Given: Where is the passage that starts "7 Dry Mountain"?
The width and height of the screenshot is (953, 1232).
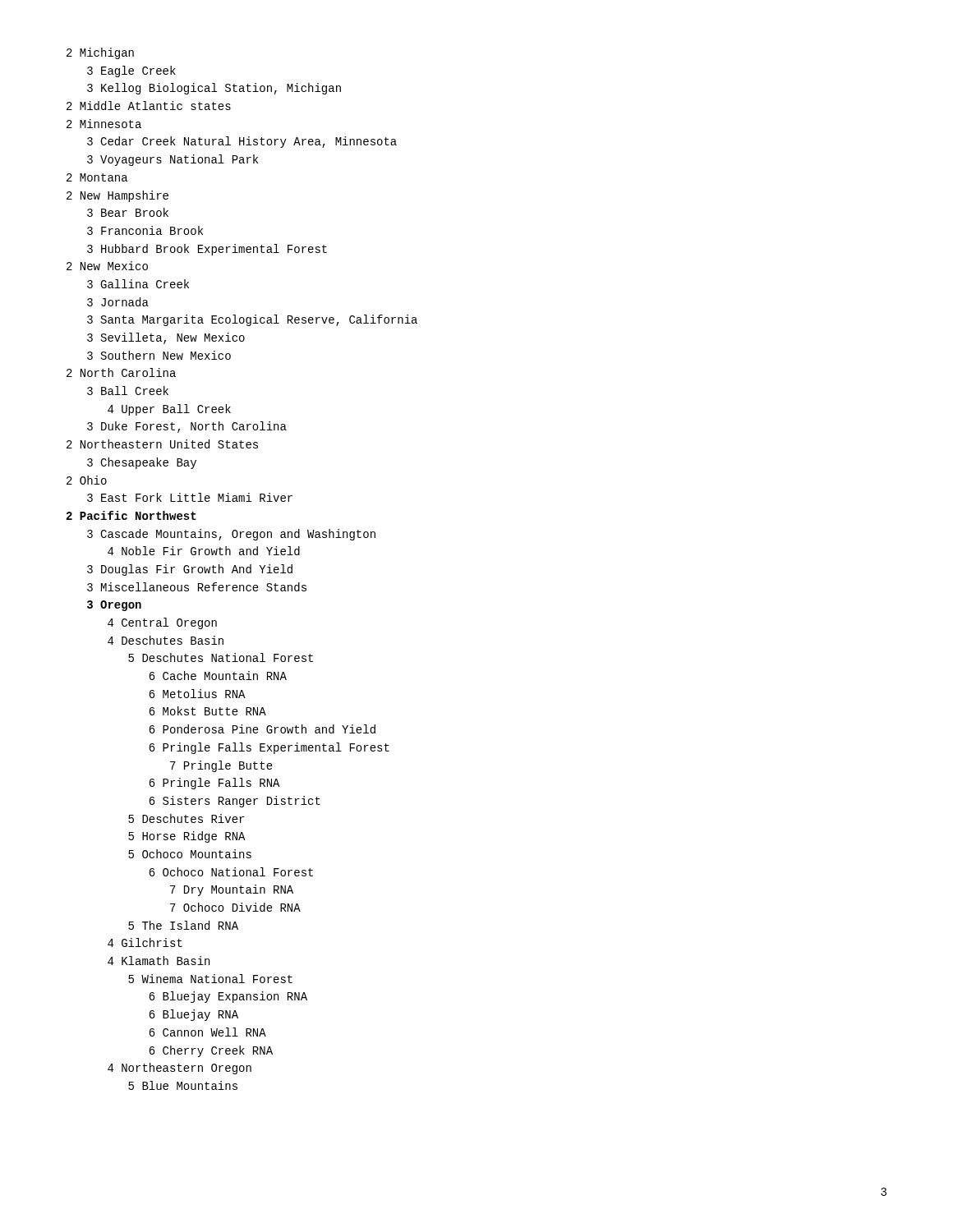Looking at the screenshot, I should pyautogui.click(x=180, y=891).
